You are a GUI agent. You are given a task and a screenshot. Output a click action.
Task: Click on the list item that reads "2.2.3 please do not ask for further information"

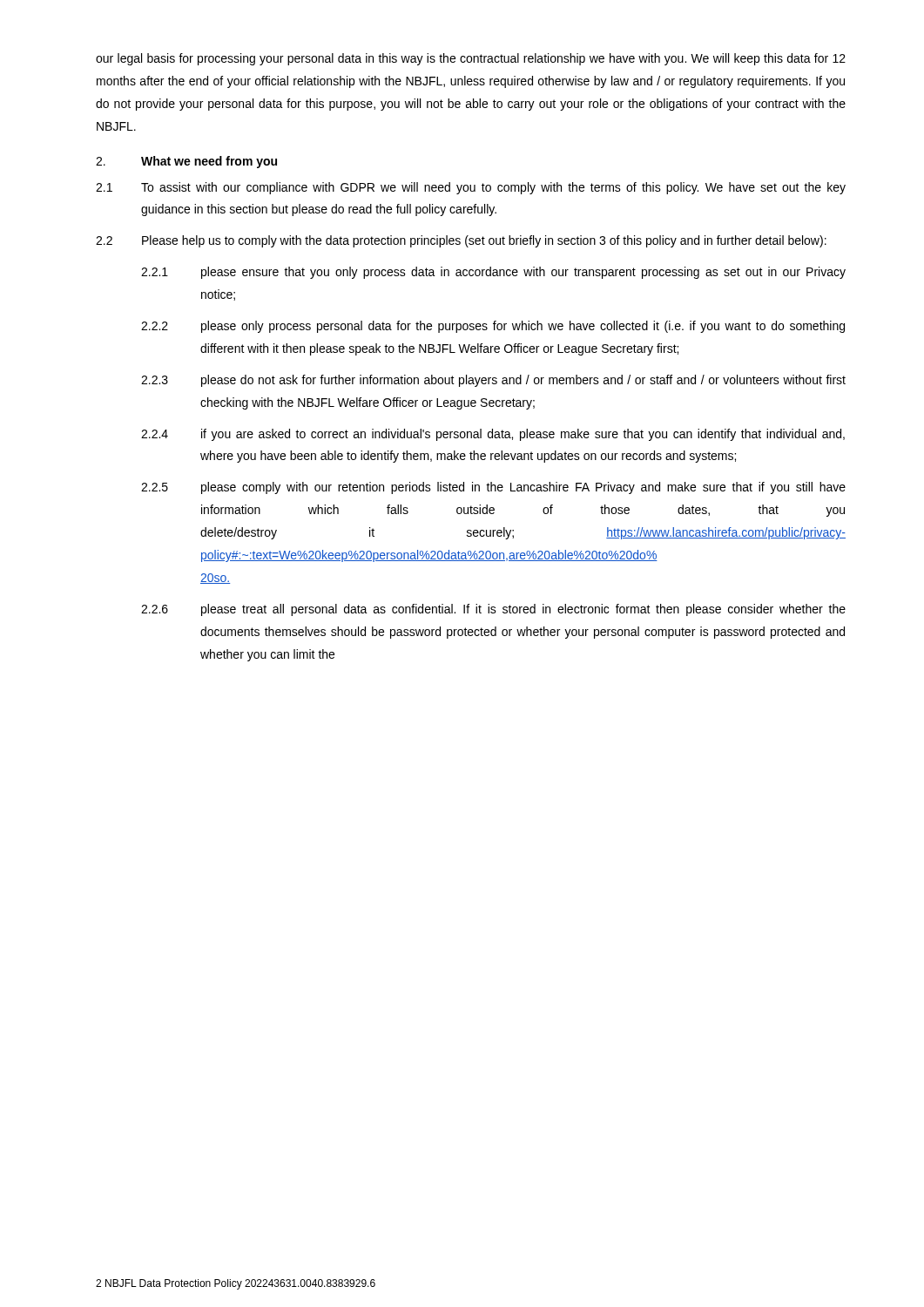pyautogui.click(x=493, y=392)
